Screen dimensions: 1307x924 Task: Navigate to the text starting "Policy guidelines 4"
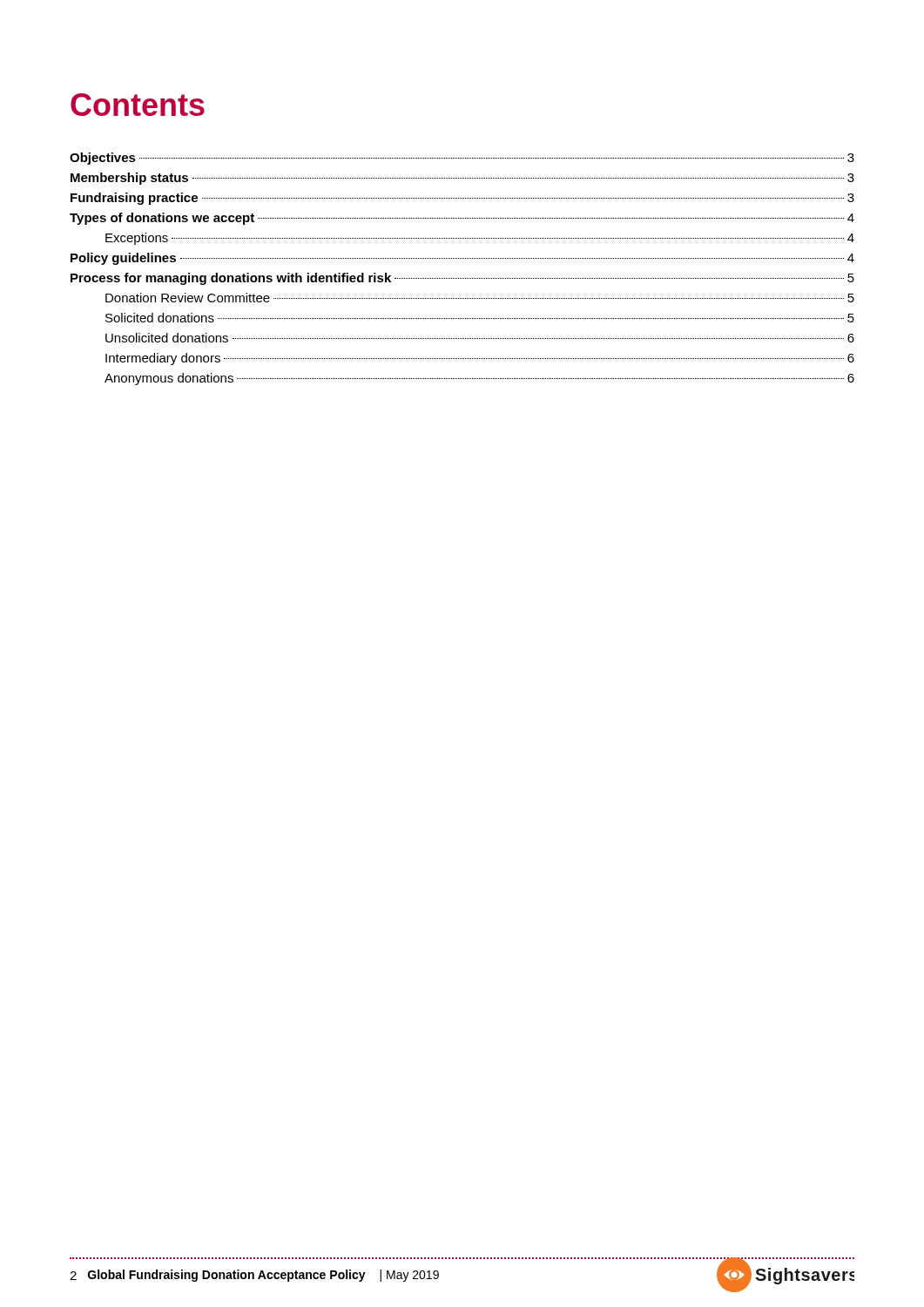click(x=462, y=257)
